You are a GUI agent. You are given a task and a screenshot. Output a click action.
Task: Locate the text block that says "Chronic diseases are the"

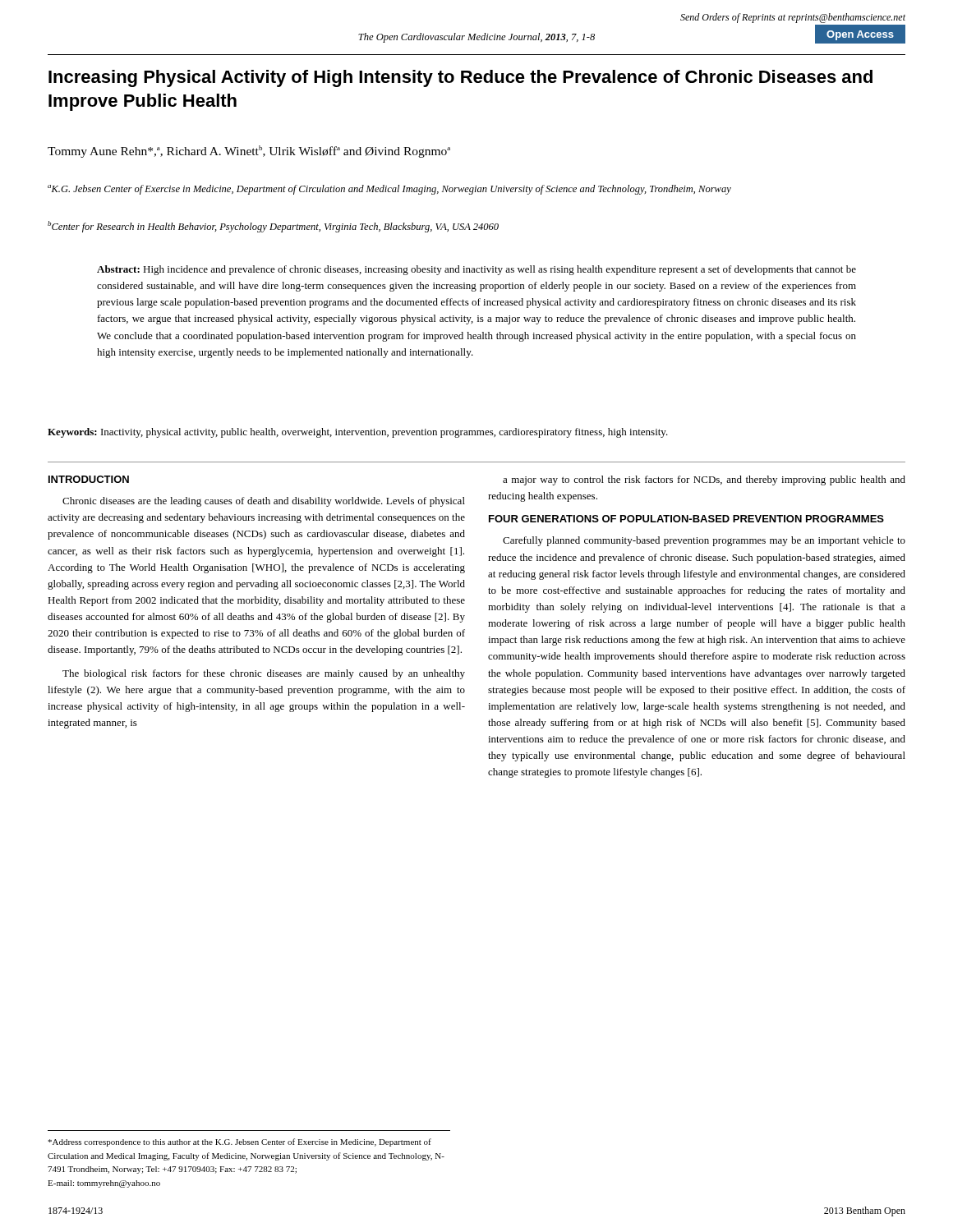(256, 575)
